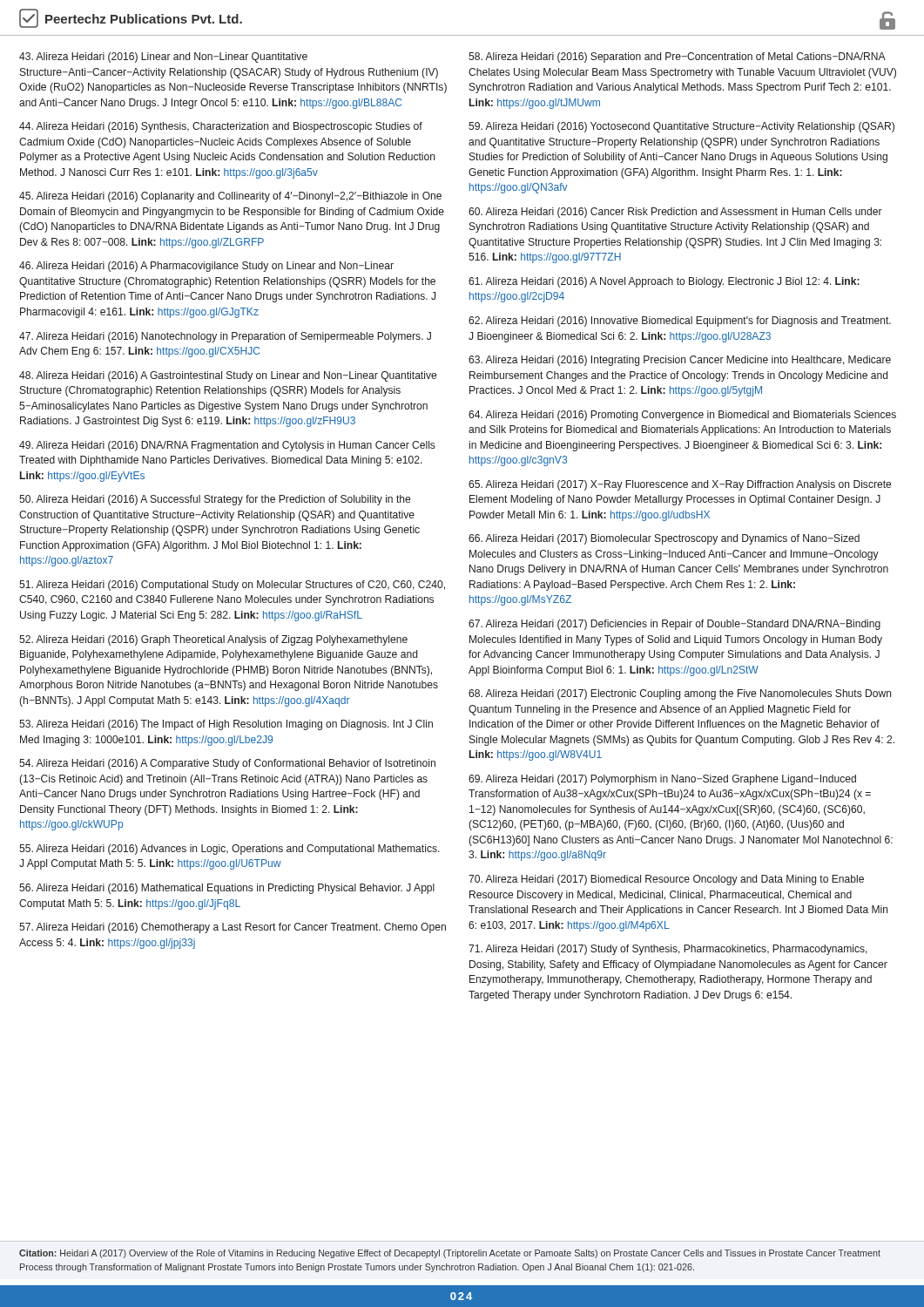This screenshot has width=924, height=1307.
Task: Find the block starting "53. Alireza Heidari (2016) The Impact of High"
Action: pyautogui.click(x=226, y=732)
